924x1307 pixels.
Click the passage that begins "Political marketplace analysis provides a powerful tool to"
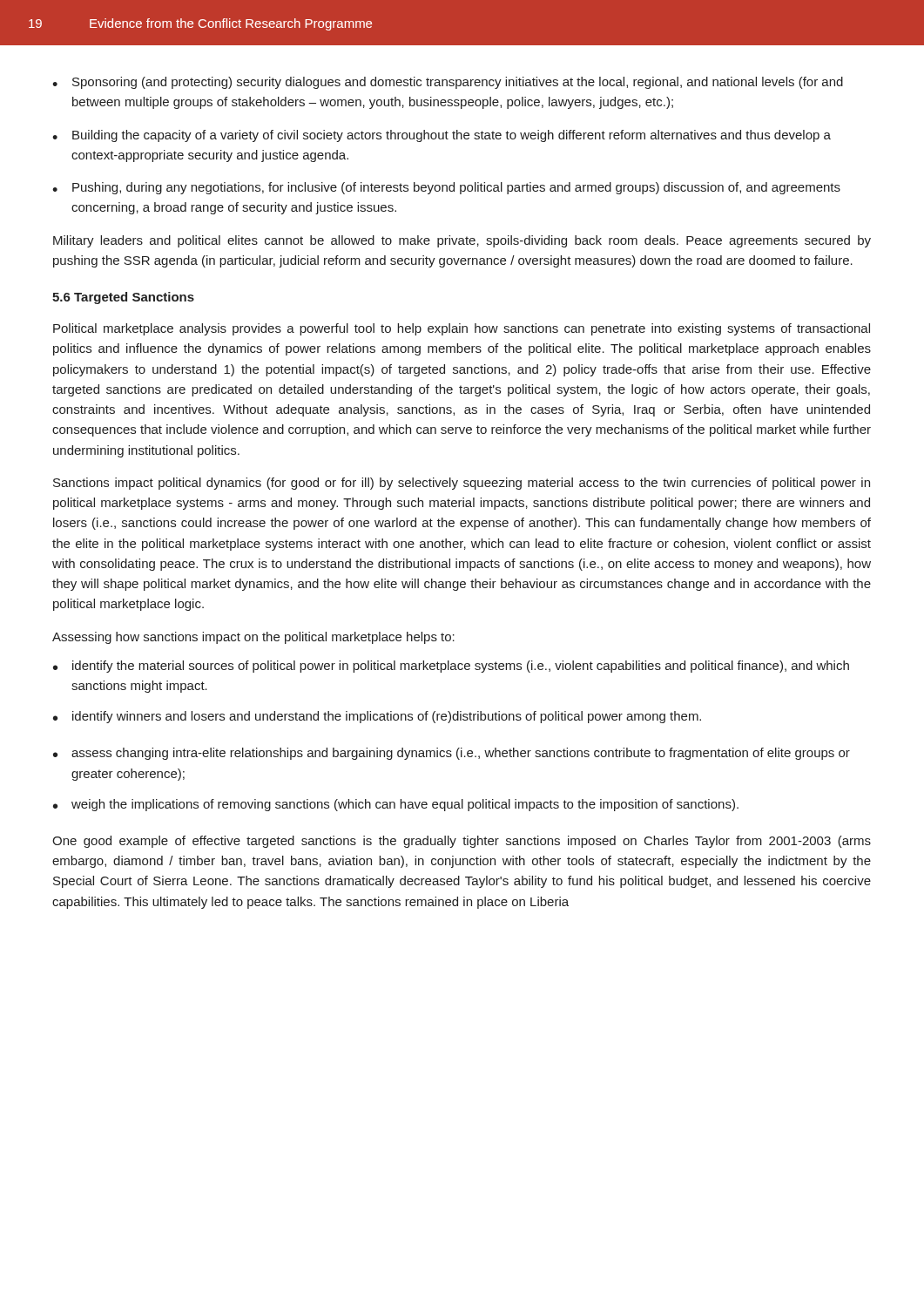point(462,389)
